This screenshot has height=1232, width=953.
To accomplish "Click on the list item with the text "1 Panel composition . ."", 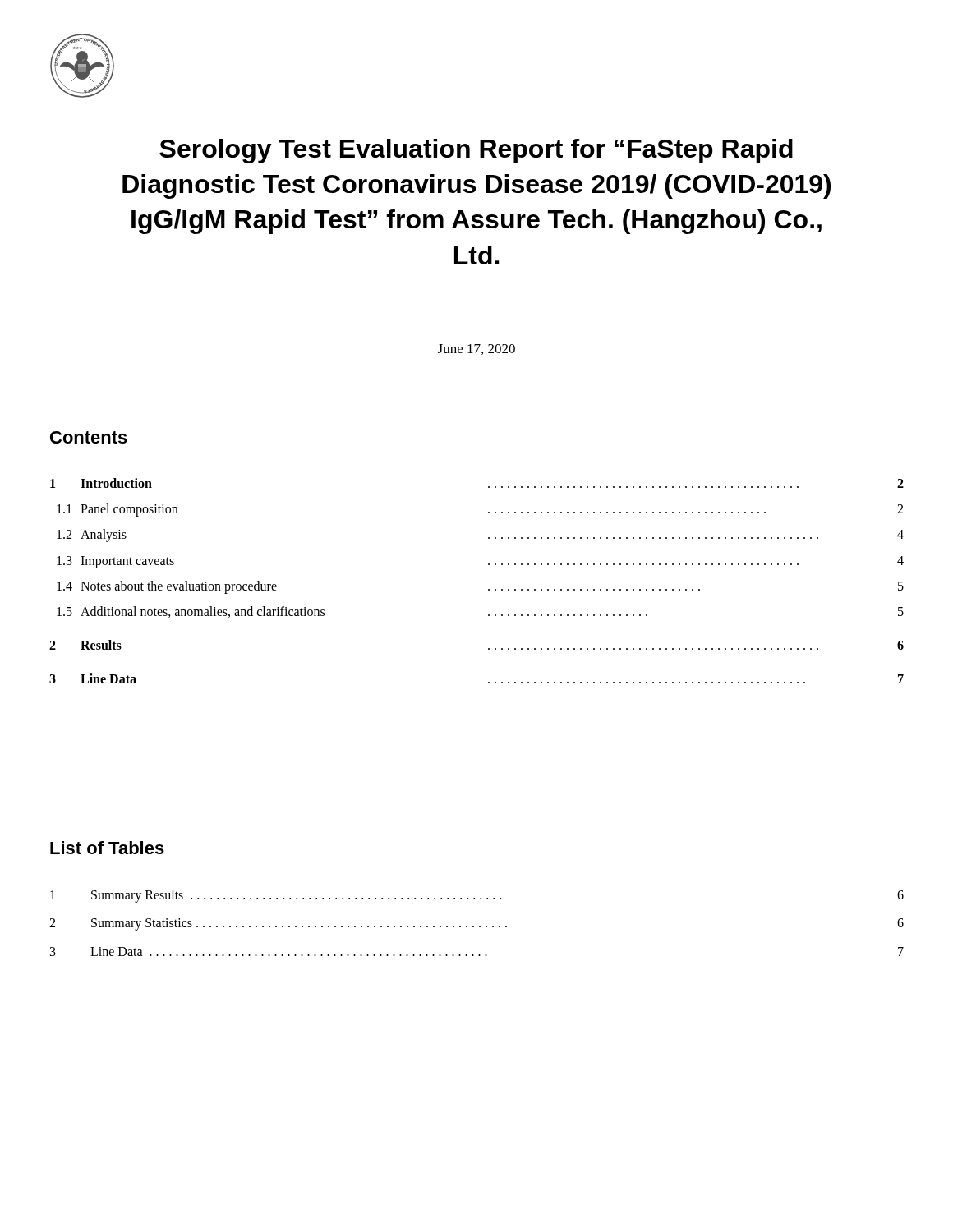I will point(115,510).
